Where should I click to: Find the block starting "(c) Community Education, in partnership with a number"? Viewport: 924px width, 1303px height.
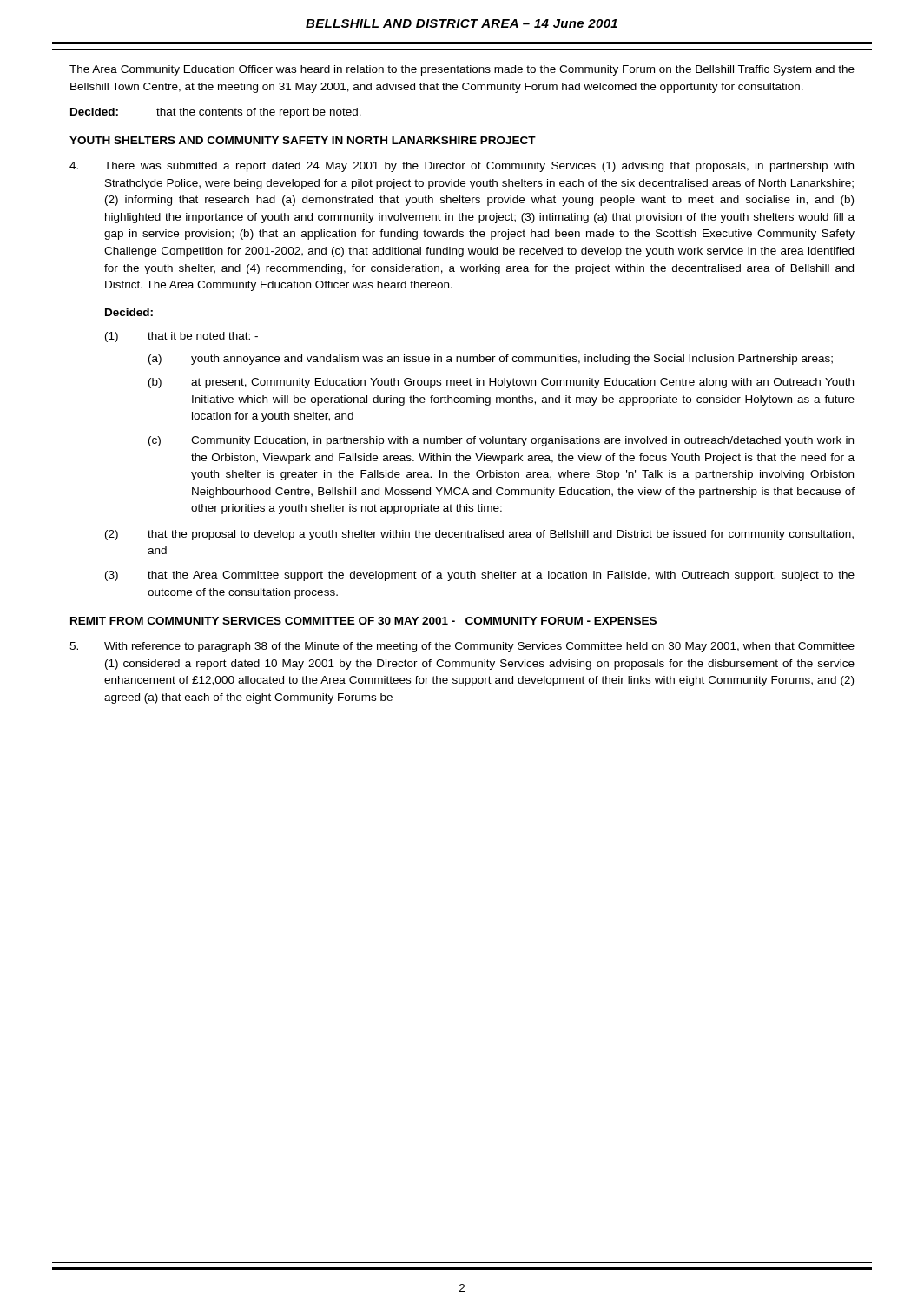click(501, 474)
